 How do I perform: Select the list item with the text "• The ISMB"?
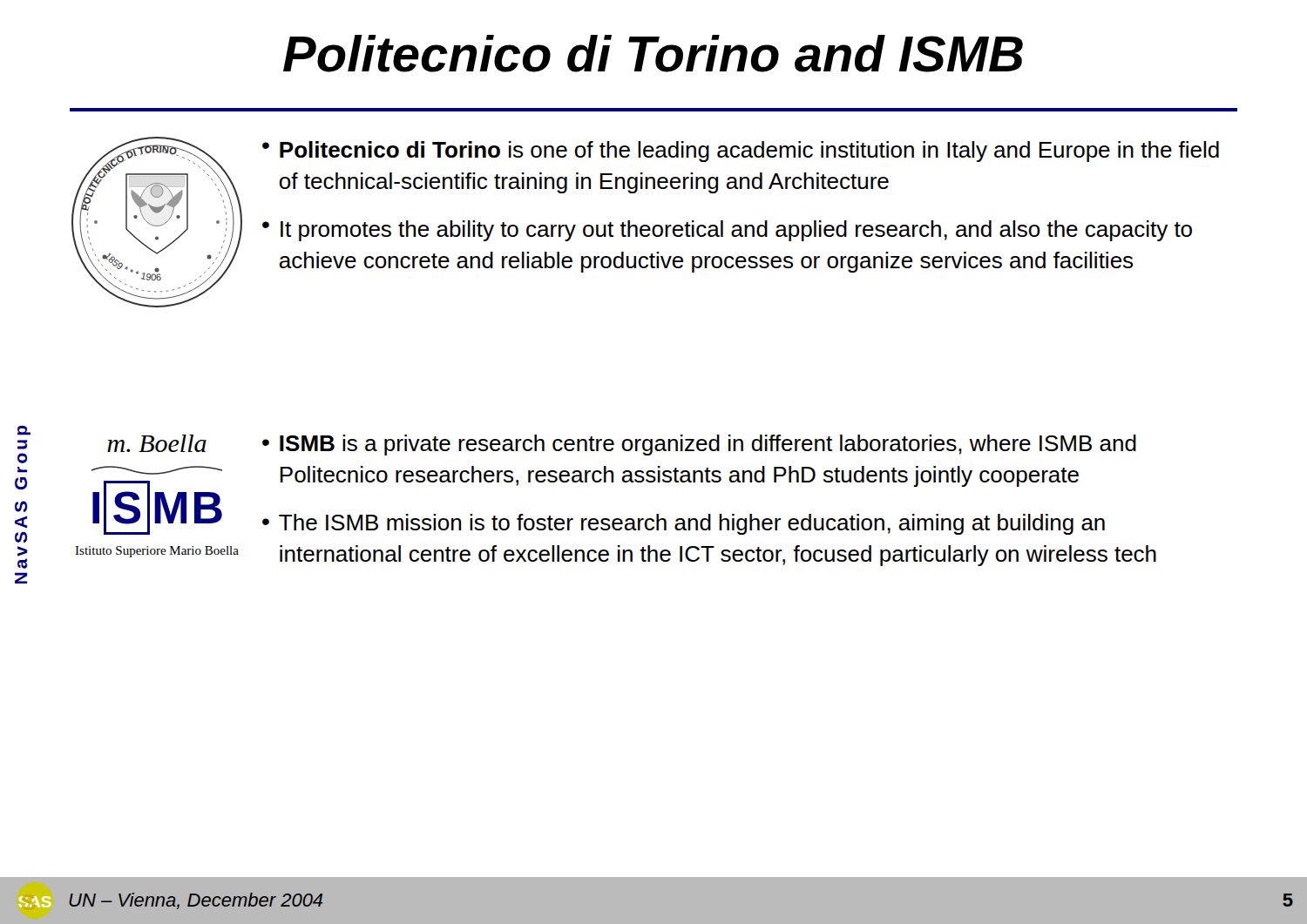point(747,539)
